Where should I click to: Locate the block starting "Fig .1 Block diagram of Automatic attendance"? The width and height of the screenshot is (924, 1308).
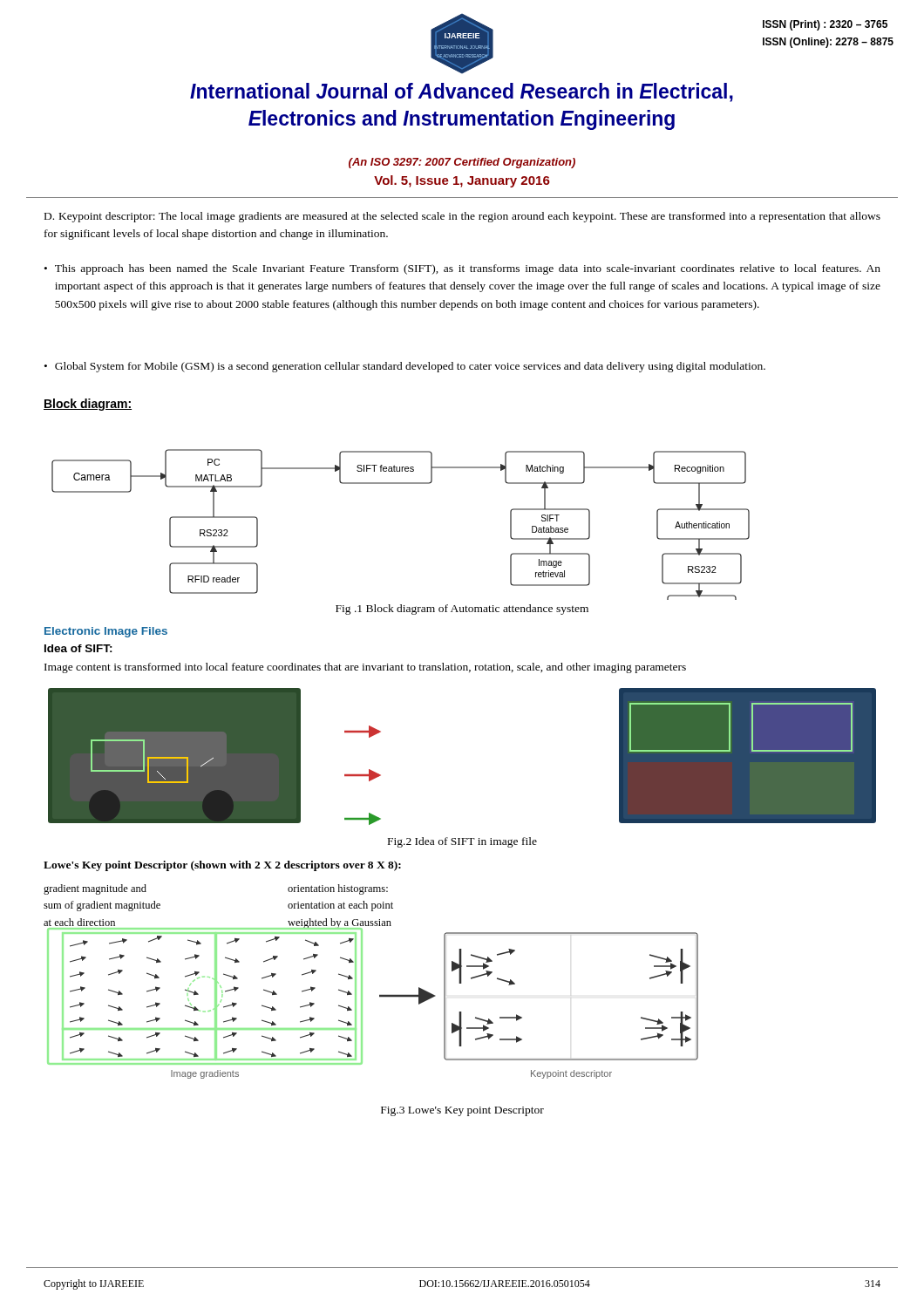coord(462,608)
